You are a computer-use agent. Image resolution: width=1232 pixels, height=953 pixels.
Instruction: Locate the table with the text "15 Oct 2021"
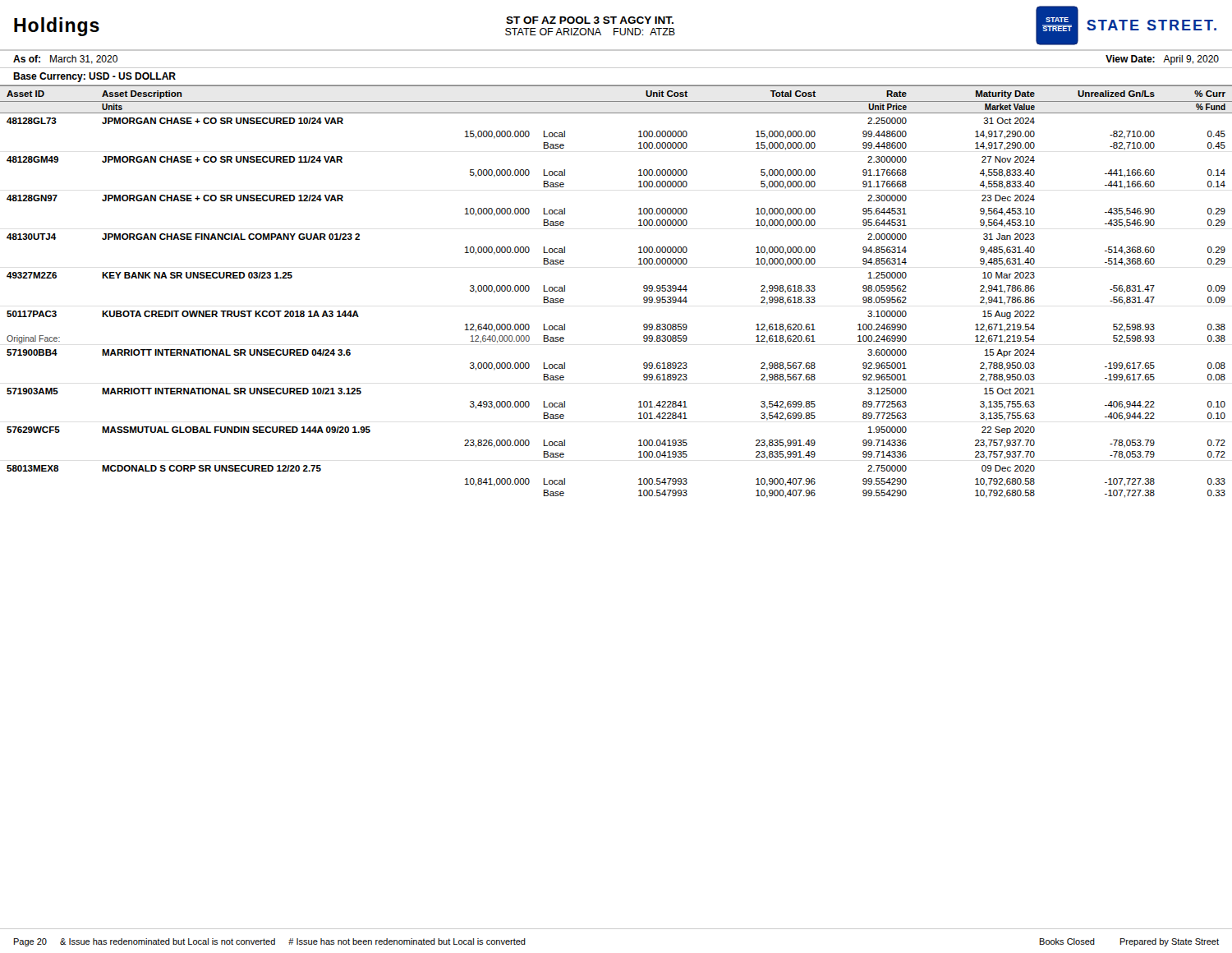point(616,292)
